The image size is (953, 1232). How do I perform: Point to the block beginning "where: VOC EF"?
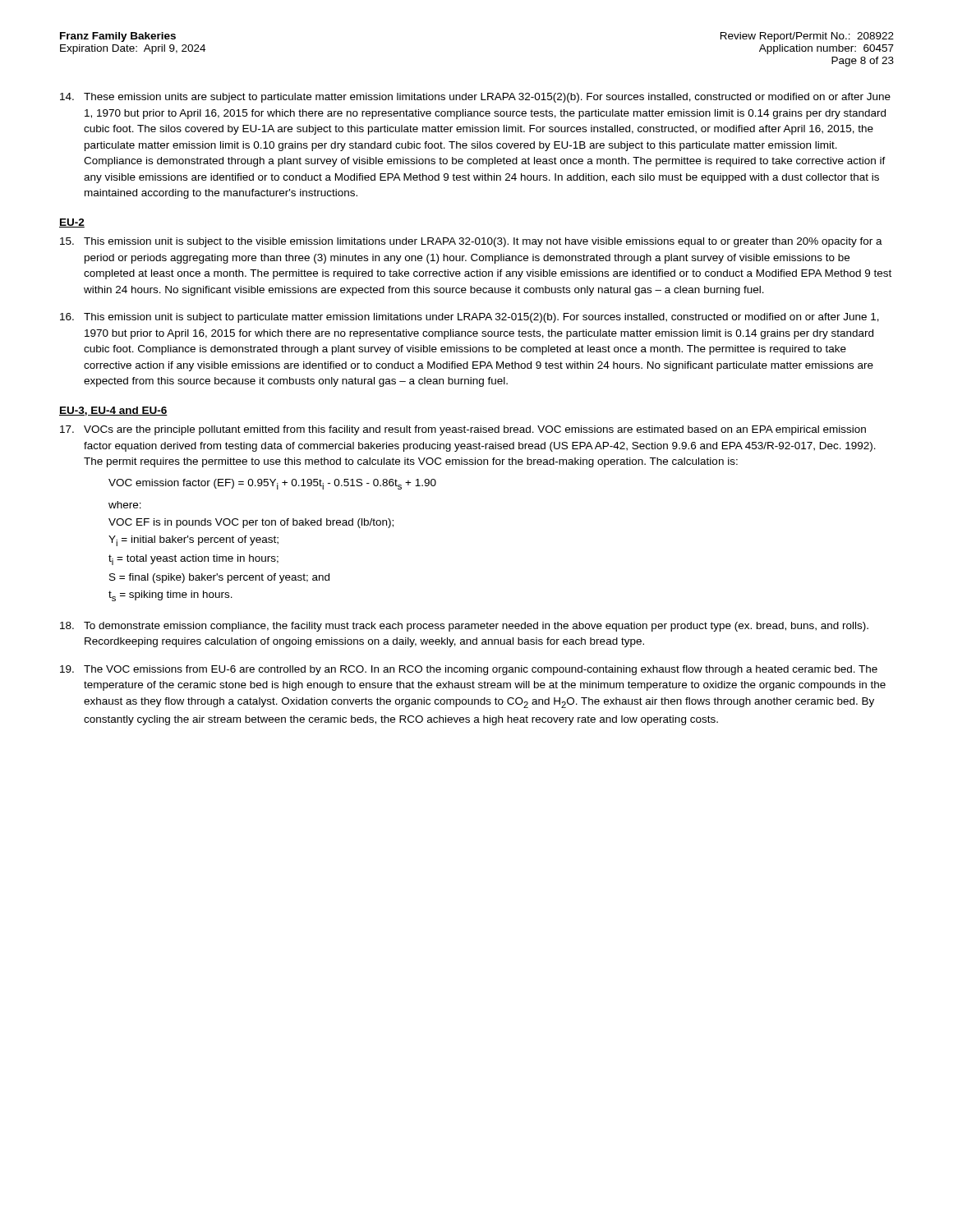[x=251, y=551]
